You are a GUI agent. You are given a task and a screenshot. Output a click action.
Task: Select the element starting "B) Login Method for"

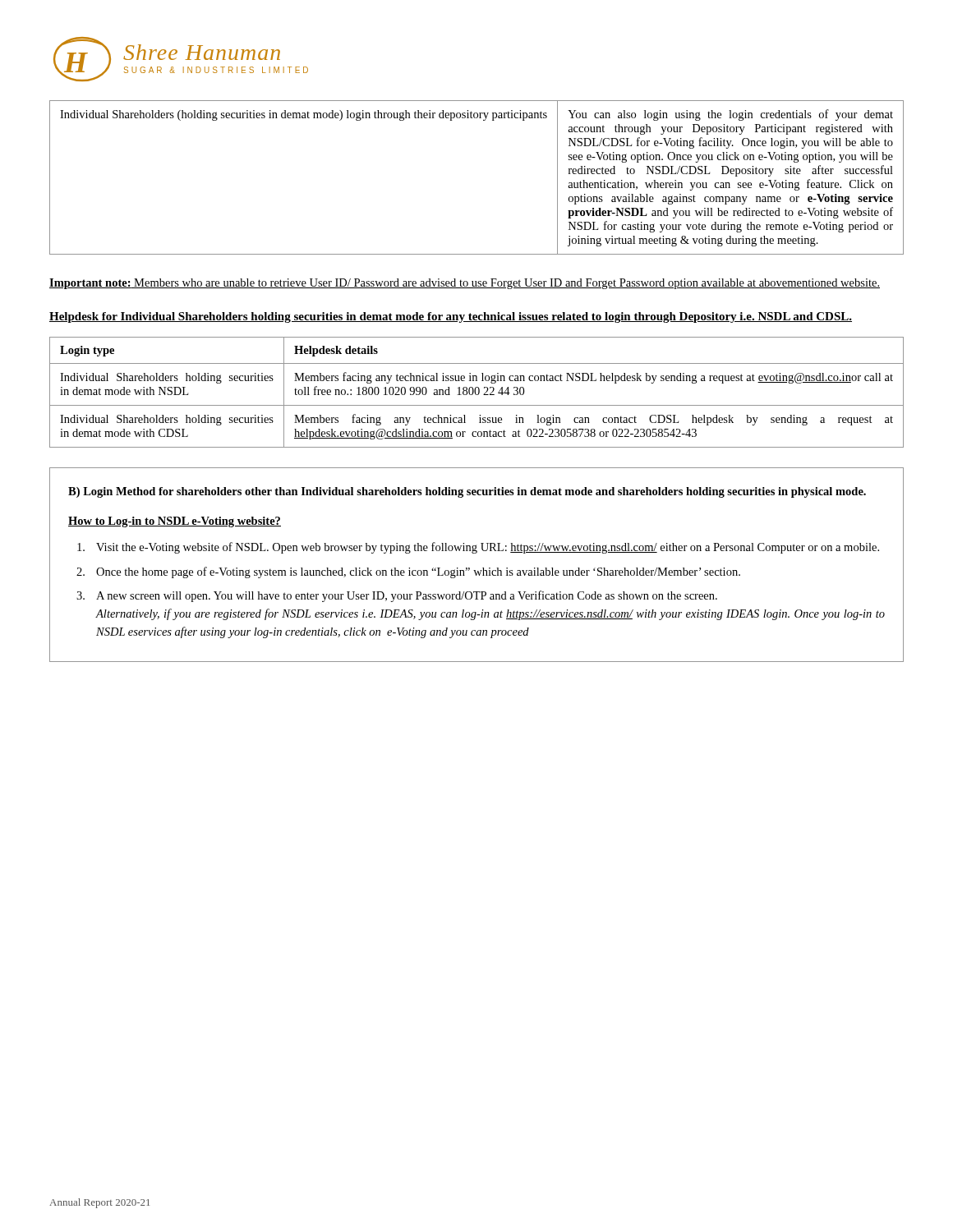point(467,491)
